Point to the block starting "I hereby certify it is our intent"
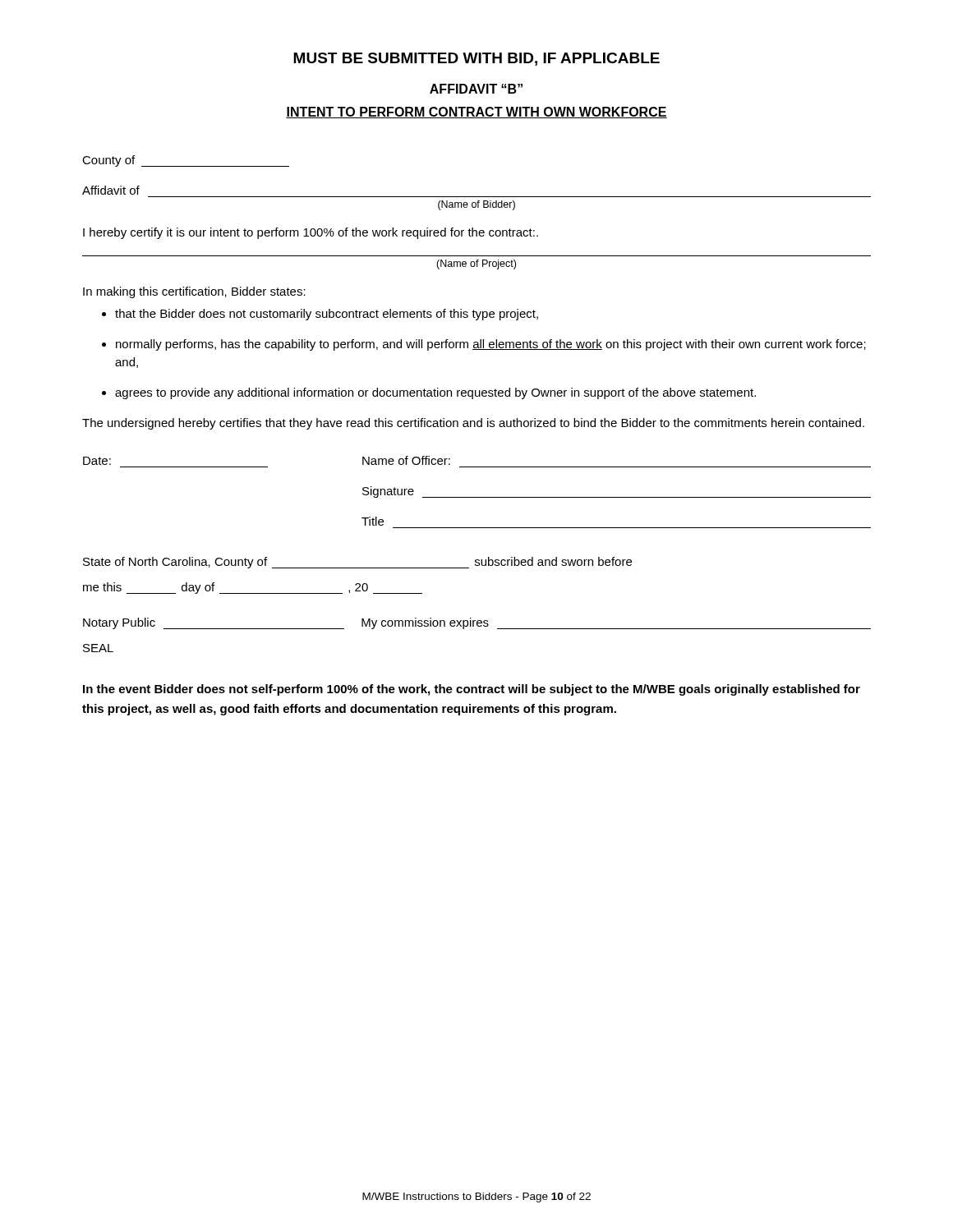This screenshot has height=1232, width=953. pos(311,232)
